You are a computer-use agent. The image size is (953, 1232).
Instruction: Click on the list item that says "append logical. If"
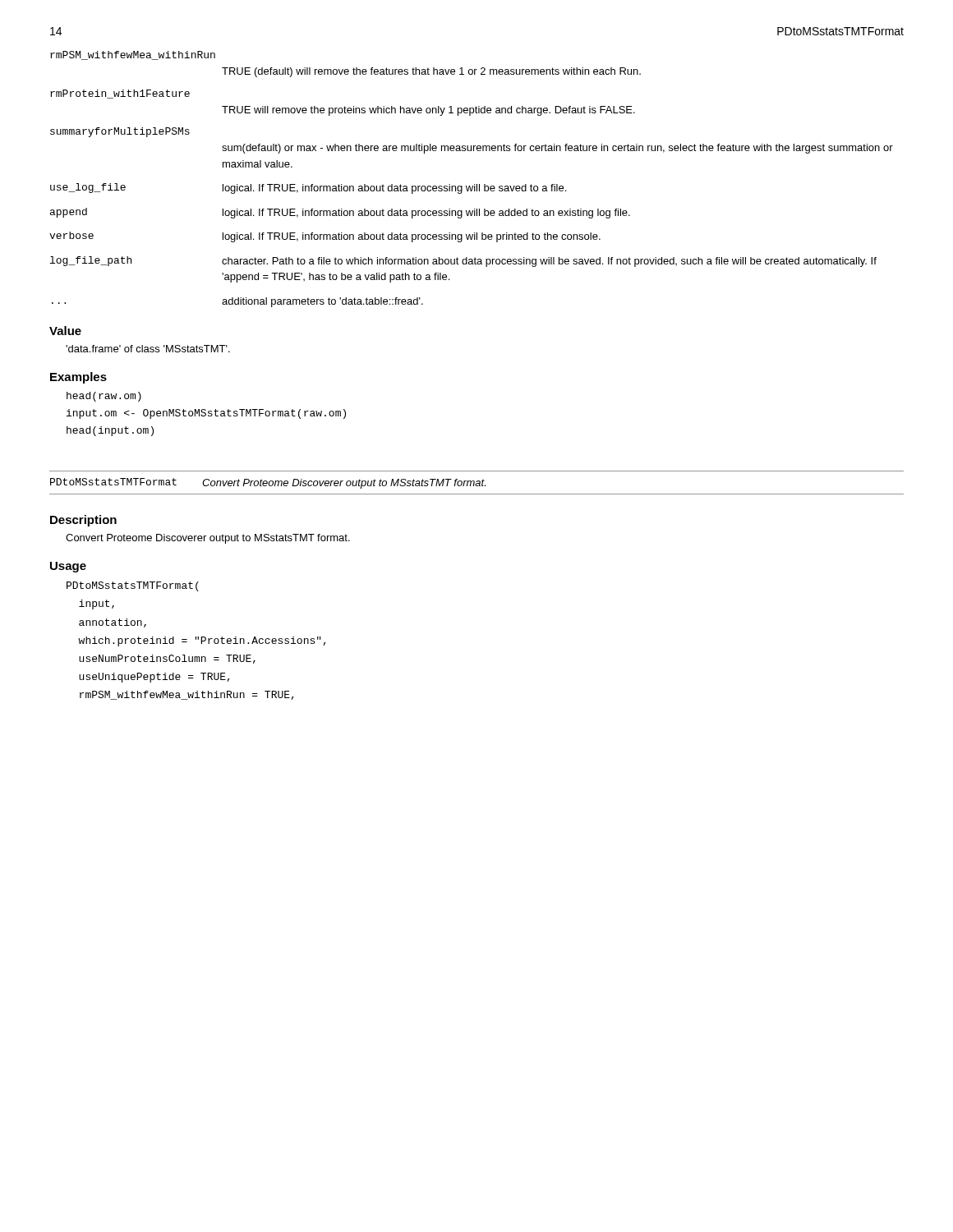click(x=476, y=212)
